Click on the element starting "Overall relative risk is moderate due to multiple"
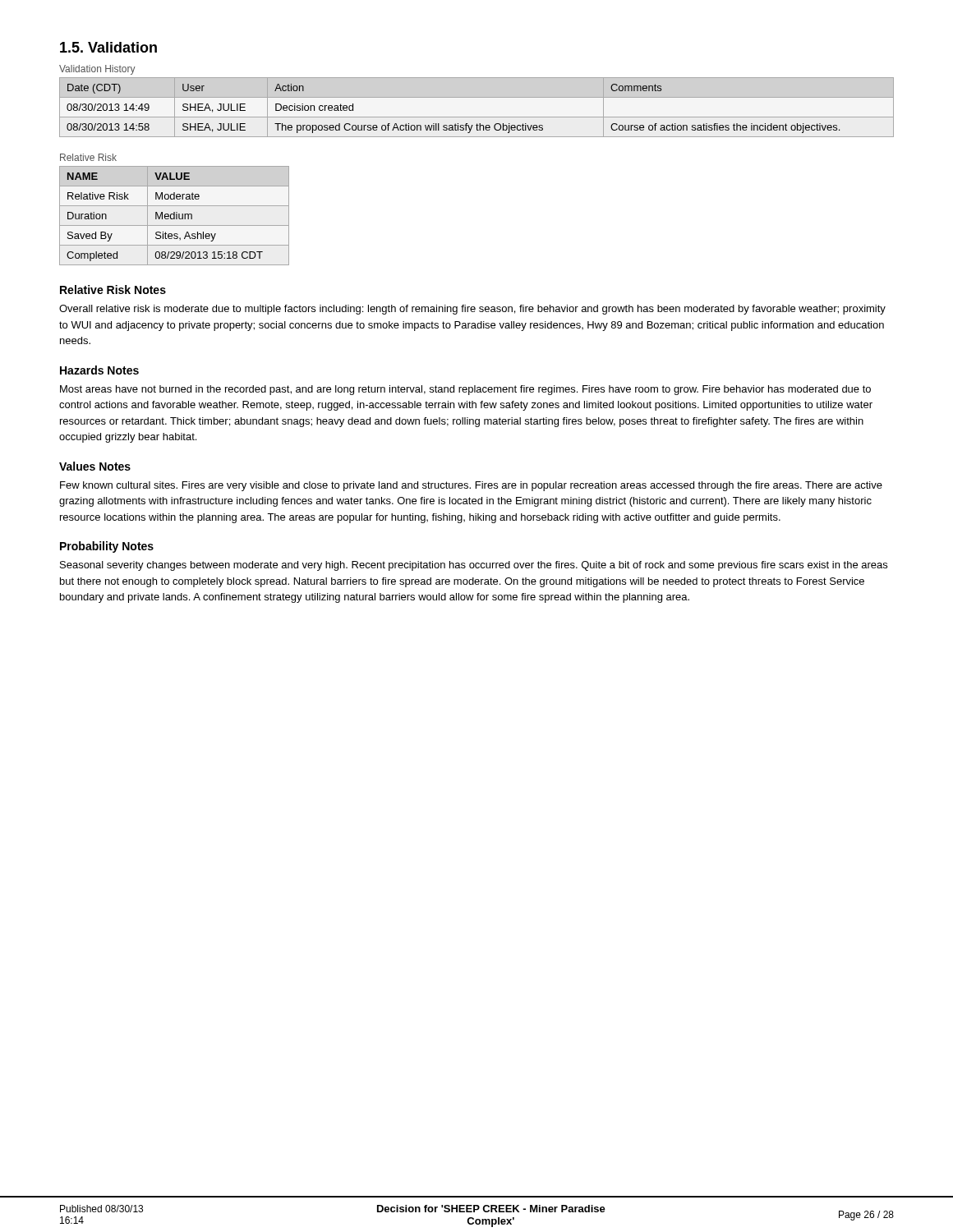The image size is (953, 1232). [x=472, y=324]
